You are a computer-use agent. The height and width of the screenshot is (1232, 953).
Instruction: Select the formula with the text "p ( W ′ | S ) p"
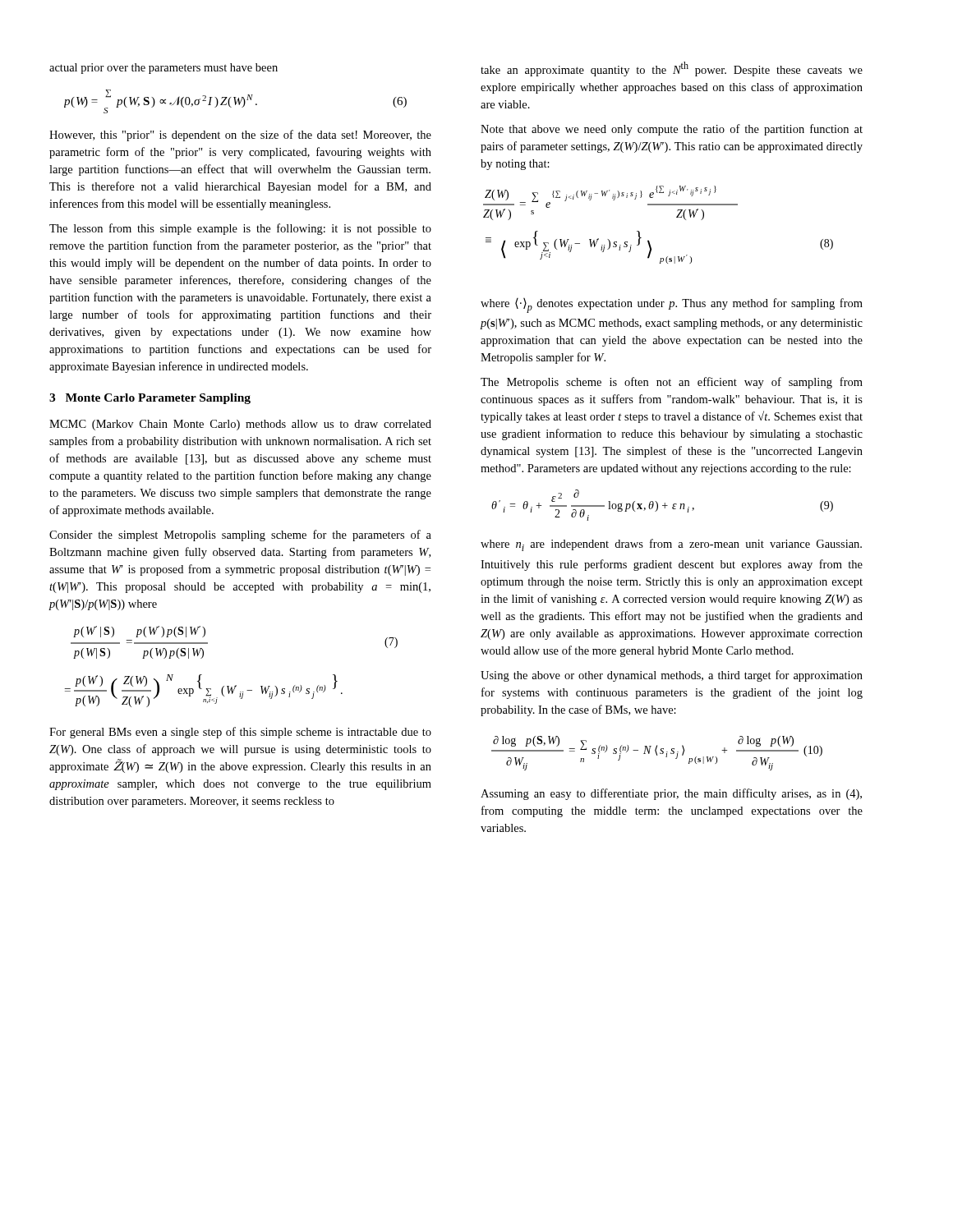tap(170, 643)
